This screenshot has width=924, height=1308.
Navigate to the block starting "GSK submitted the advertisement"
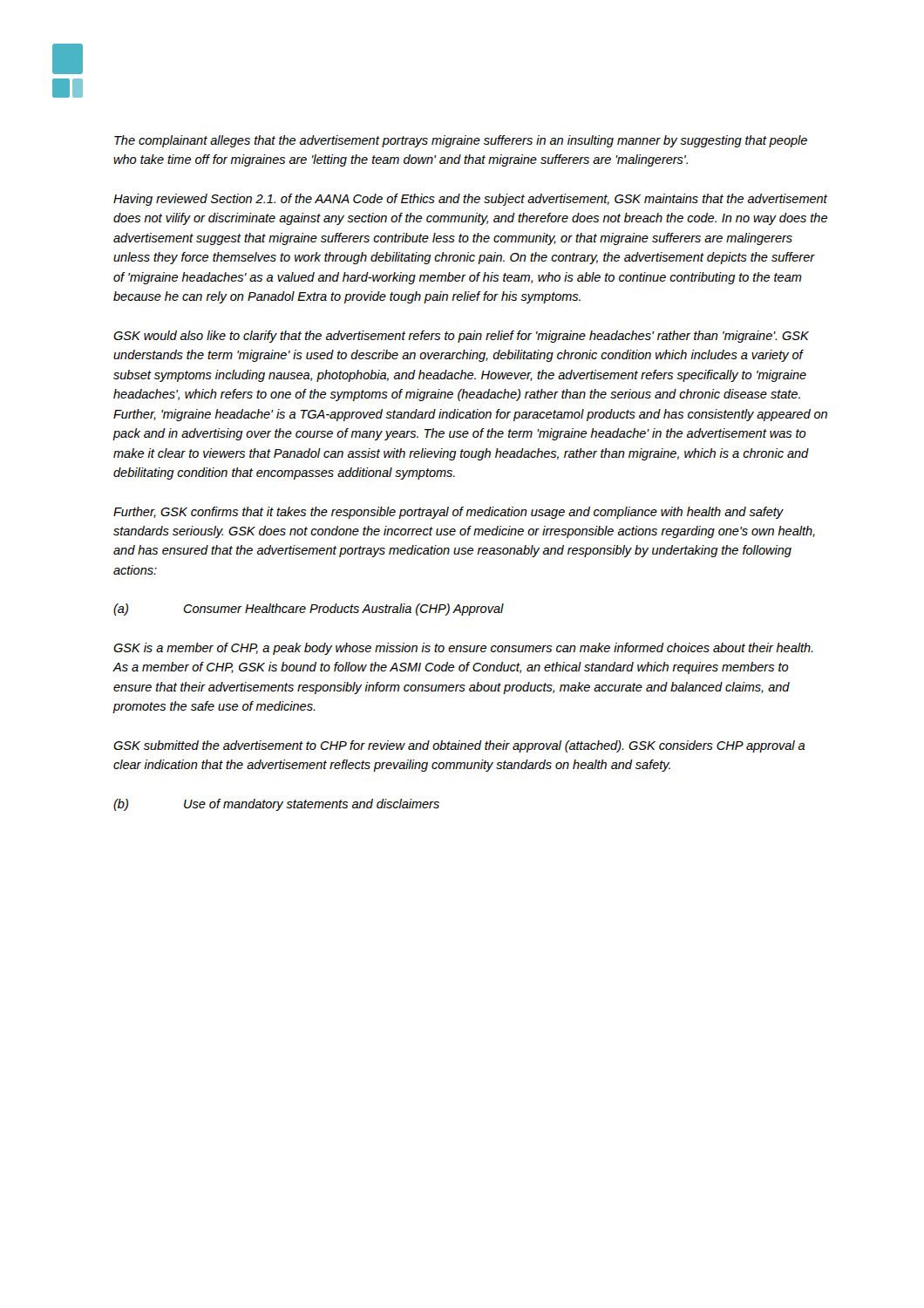[459, 755]
